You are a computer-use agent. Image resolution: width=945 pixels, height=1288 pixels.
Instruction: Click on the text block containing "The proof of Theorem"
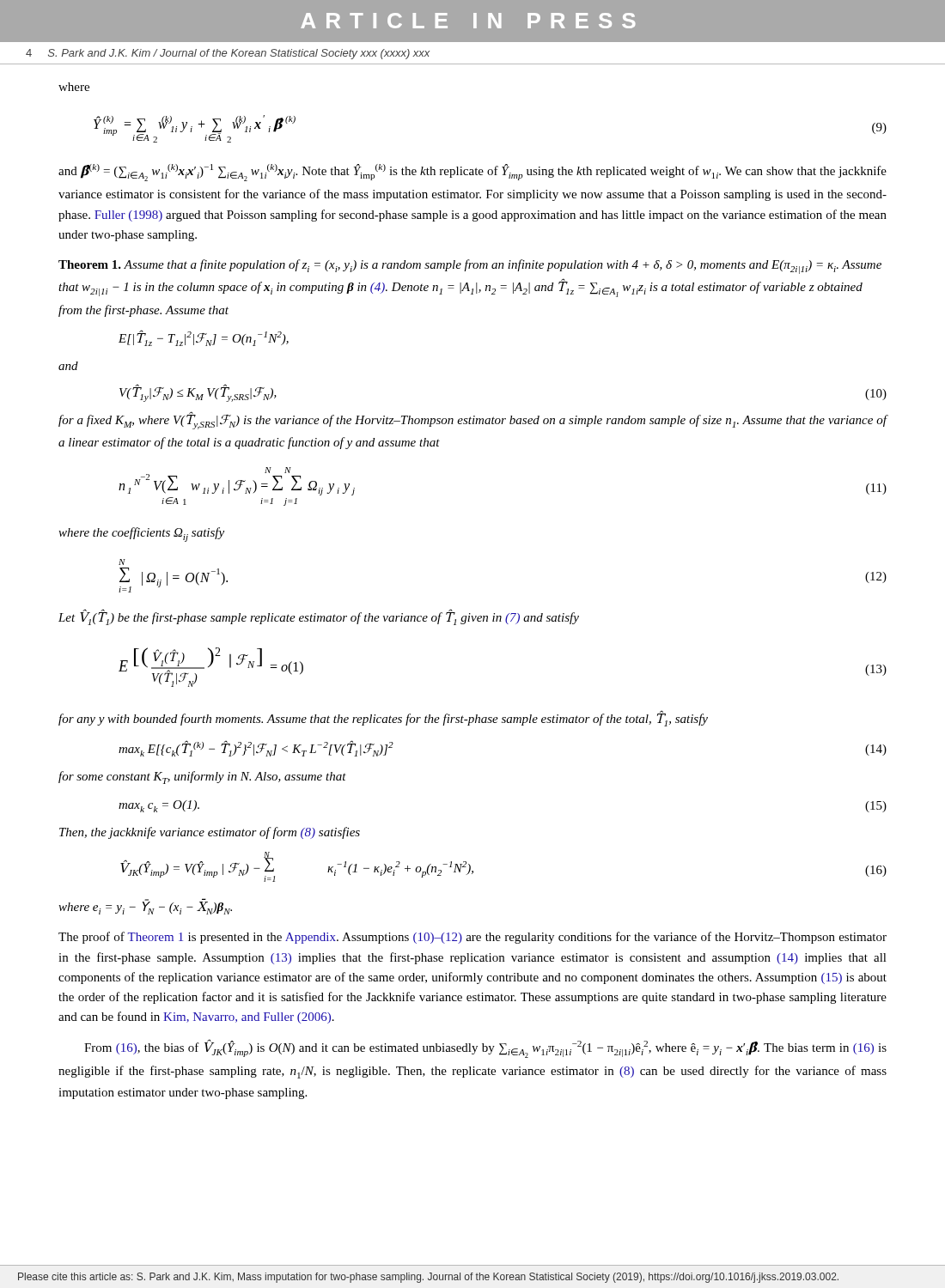(x=472, y=977)
